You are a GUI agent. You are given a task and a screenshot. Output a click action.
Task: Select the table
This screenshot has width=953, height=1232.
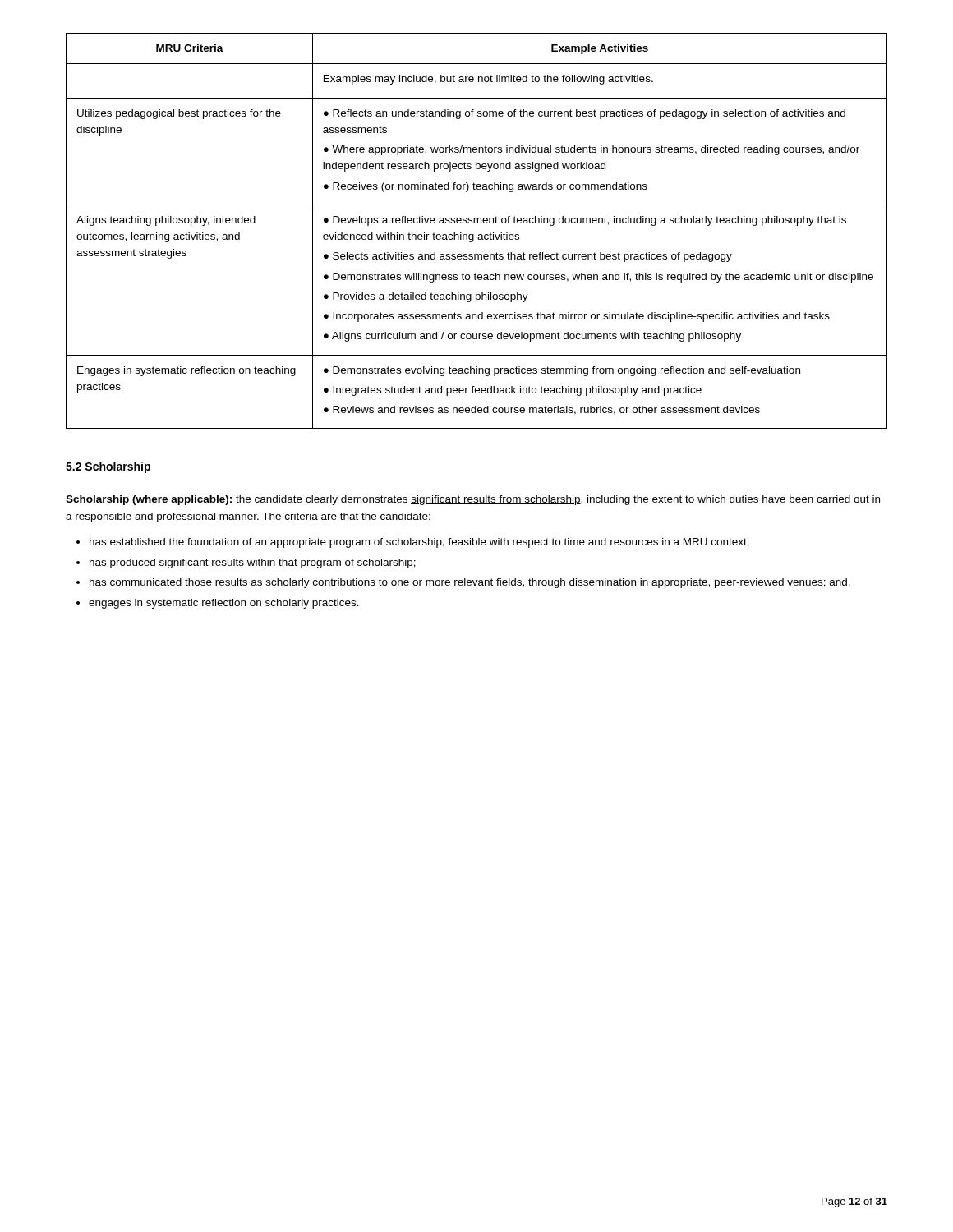click(476, 231)
